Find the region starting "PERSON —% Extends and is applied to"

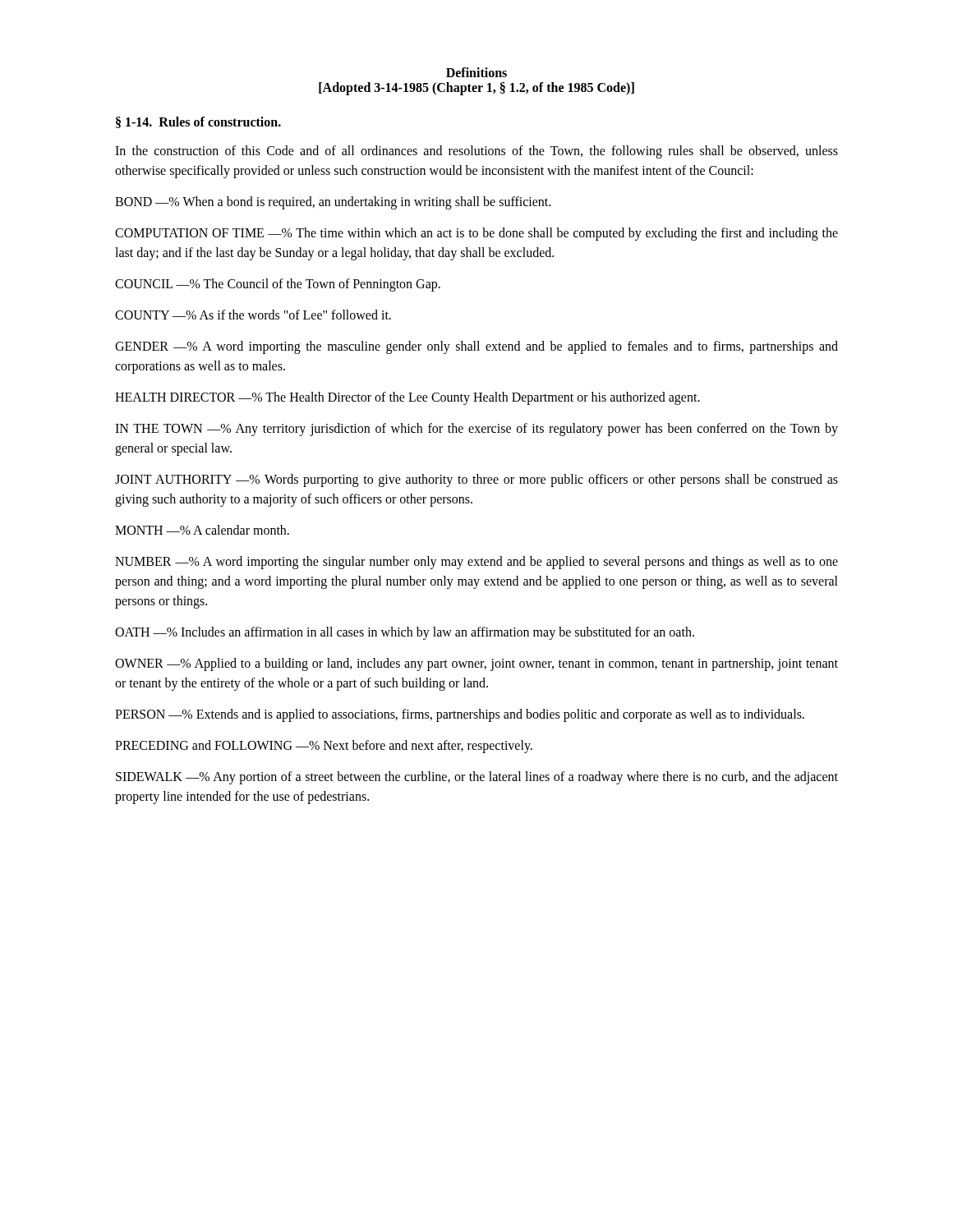coord(460,714)
